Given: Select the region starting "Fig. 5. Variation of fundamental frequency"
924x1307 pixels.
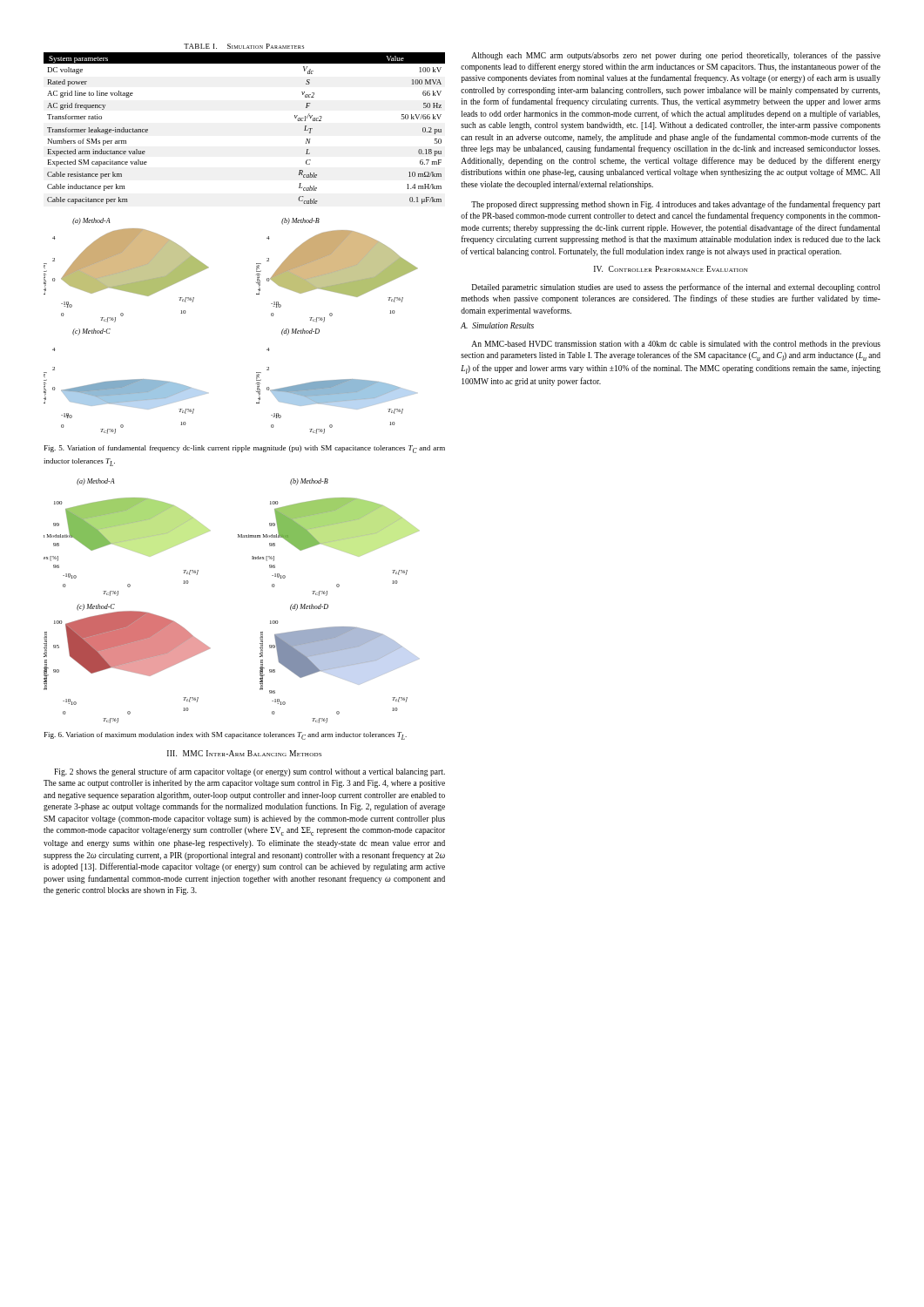Looking at the screenshot, I should 244,455.
